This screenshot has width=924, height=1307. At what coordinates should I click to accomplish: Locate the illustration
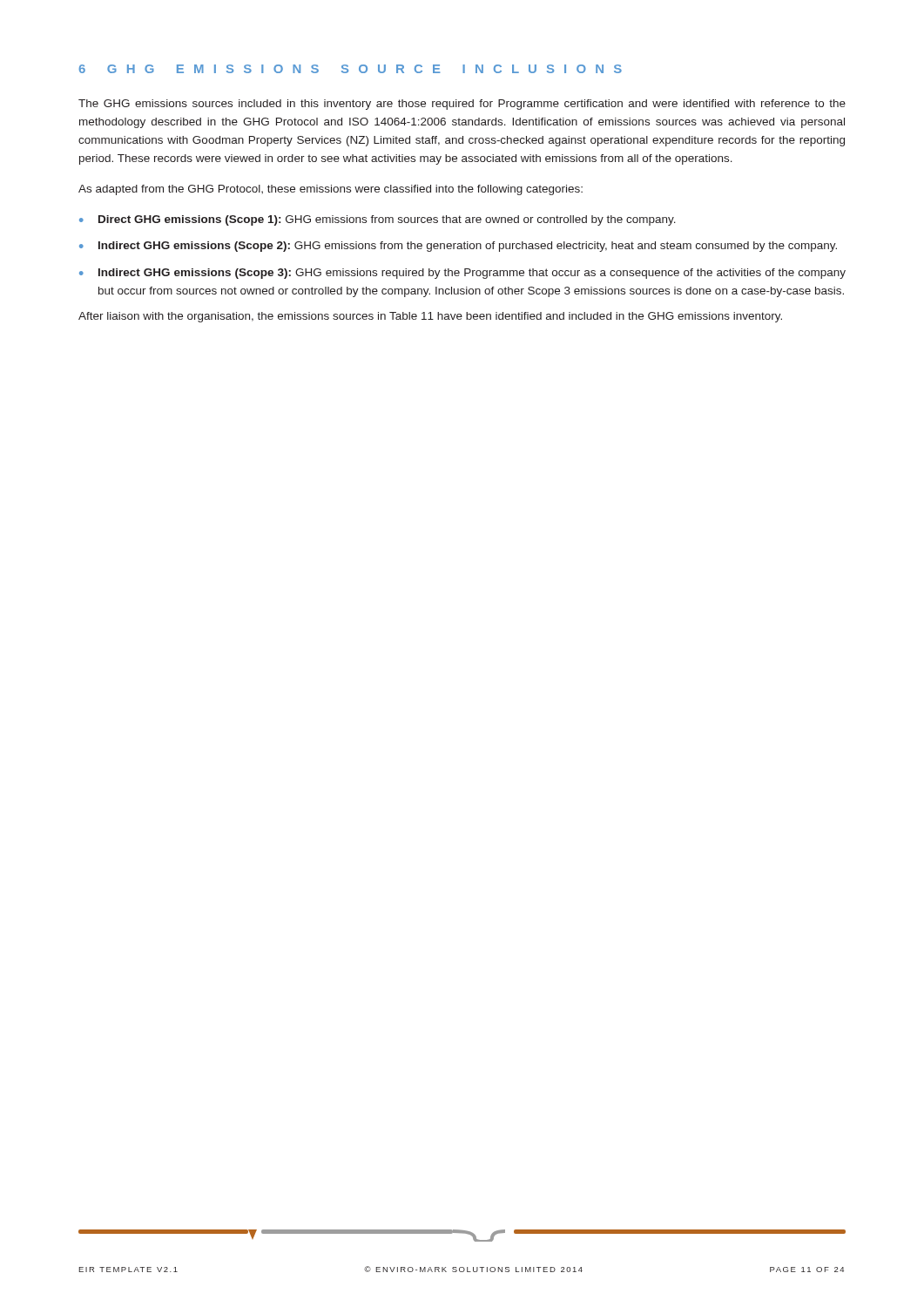(462, 1232)
